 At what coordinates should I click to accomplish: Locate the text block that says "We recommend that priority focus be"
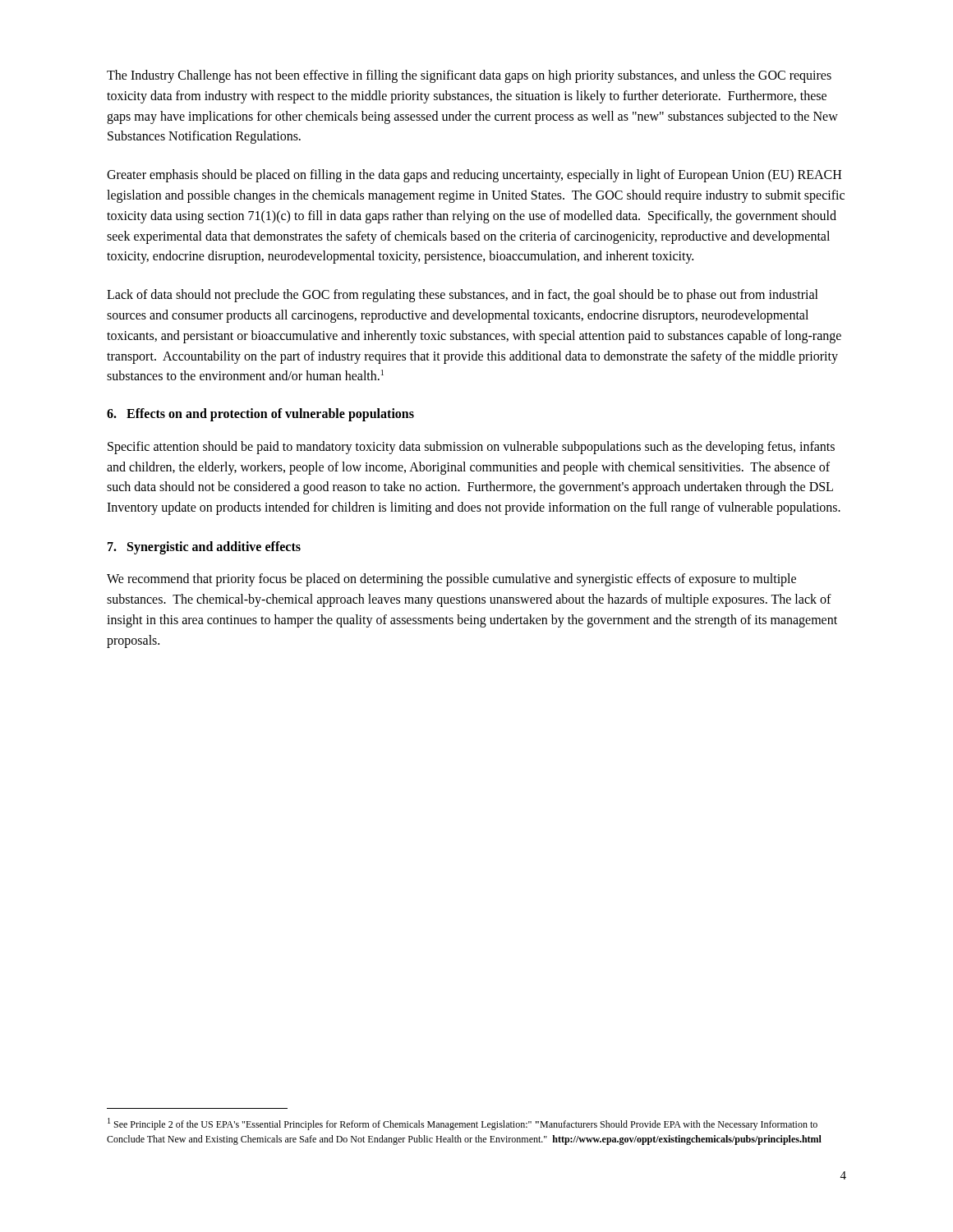[472, 610]
